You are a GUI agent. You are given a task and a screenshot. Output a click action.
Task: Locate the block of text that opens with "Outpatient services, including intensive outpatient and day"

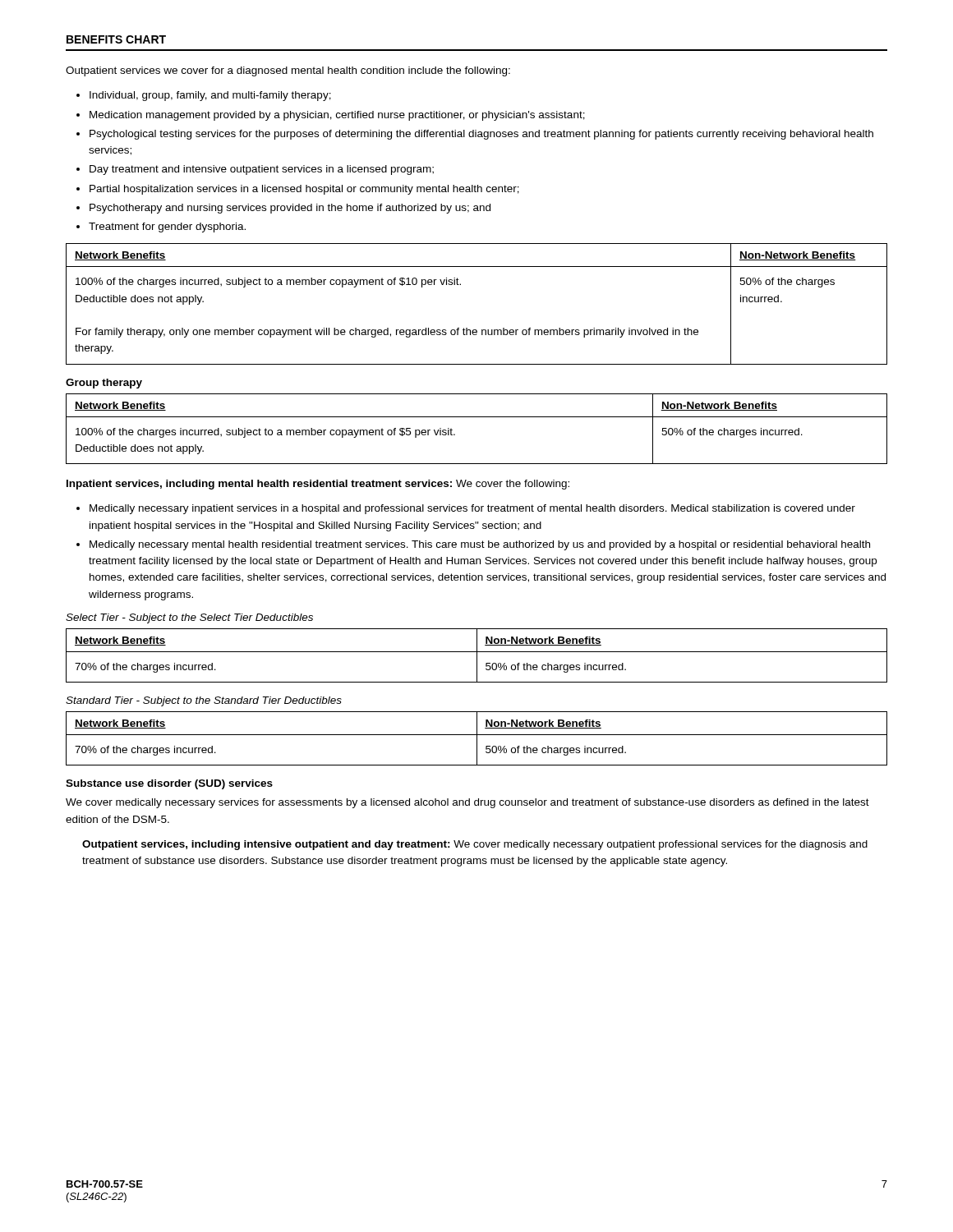coord(475,852)
